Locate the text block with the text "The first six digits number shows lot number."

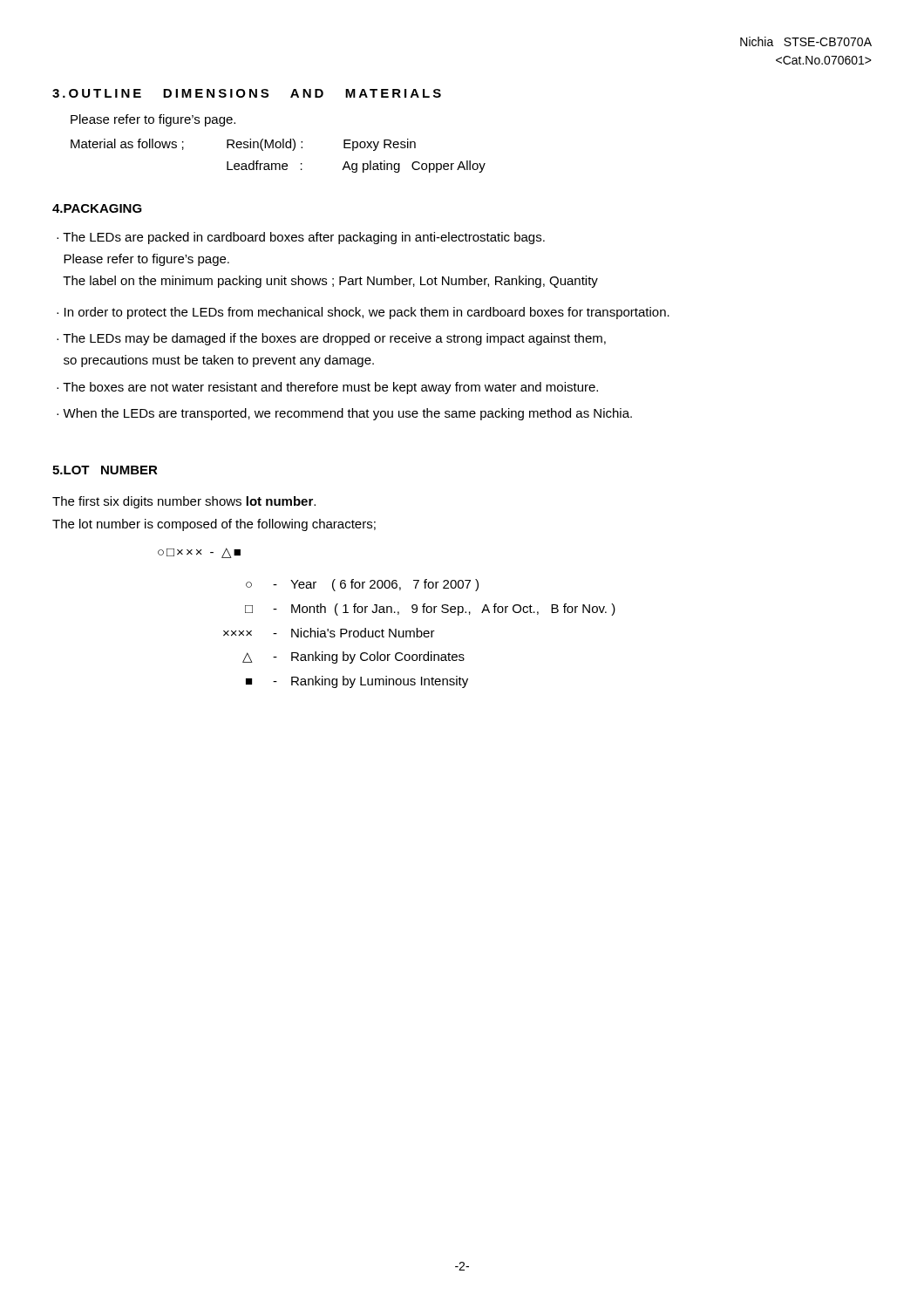coord(214,512)
